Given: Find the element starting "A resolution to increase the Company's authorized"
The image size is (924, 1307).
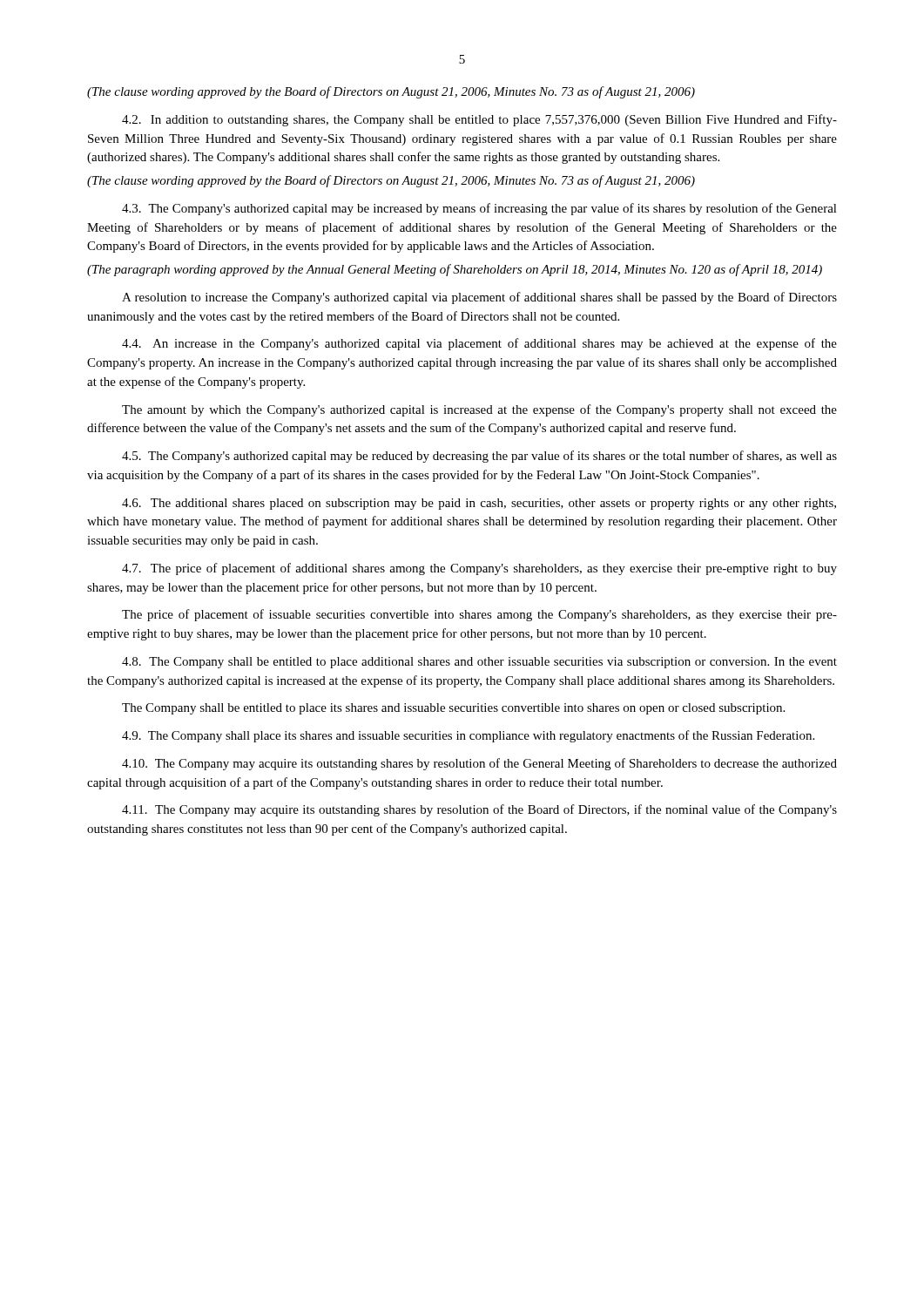Looking at the screenshot, I should (462, 306).
